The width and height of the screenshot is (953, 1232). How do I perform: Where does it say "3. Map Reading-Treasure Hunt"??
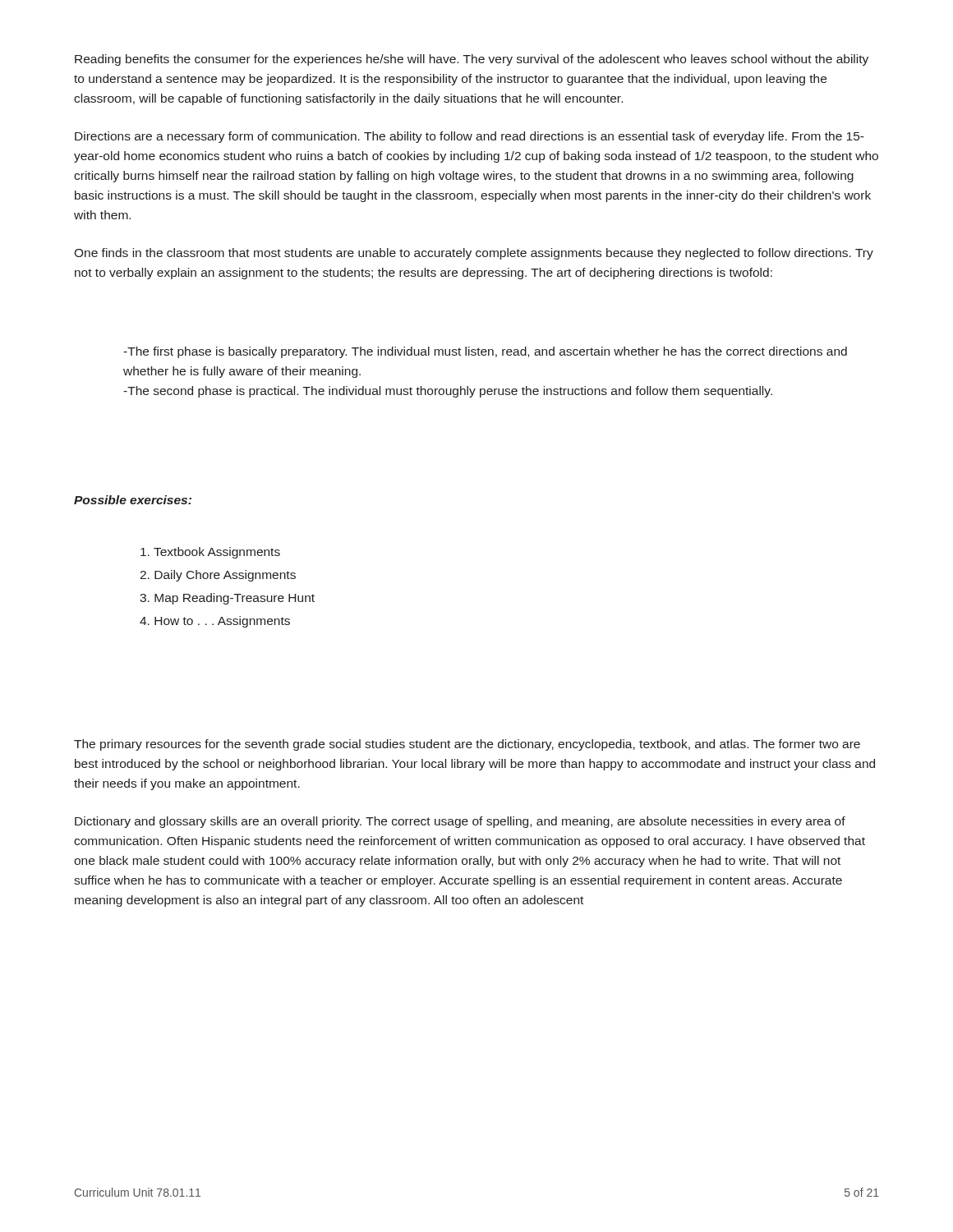tap(227, 598)
